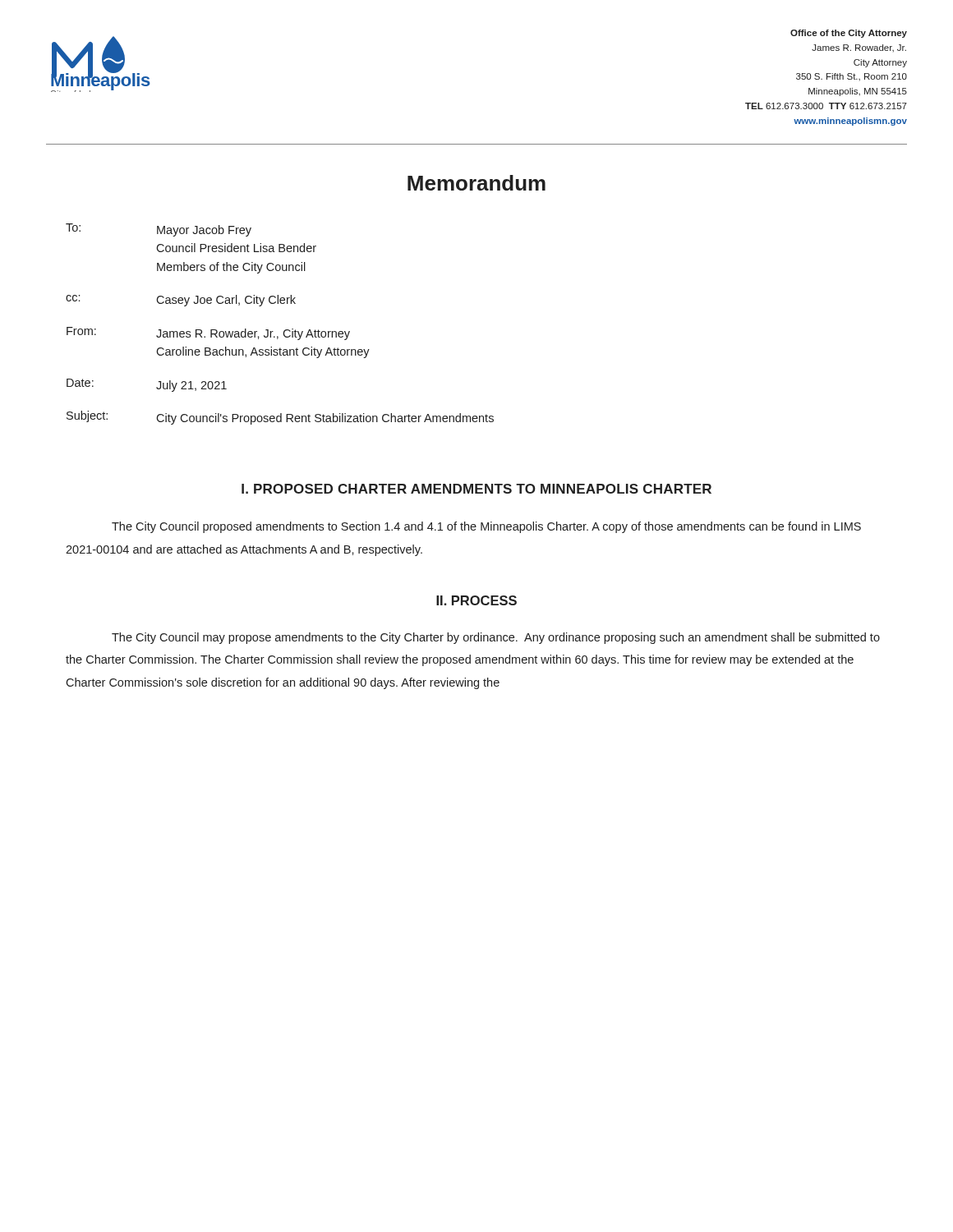Viewport: 953px width, 1232px height.
Task: Find the text block with the text "Date: July 21,"
Action: 146,385
